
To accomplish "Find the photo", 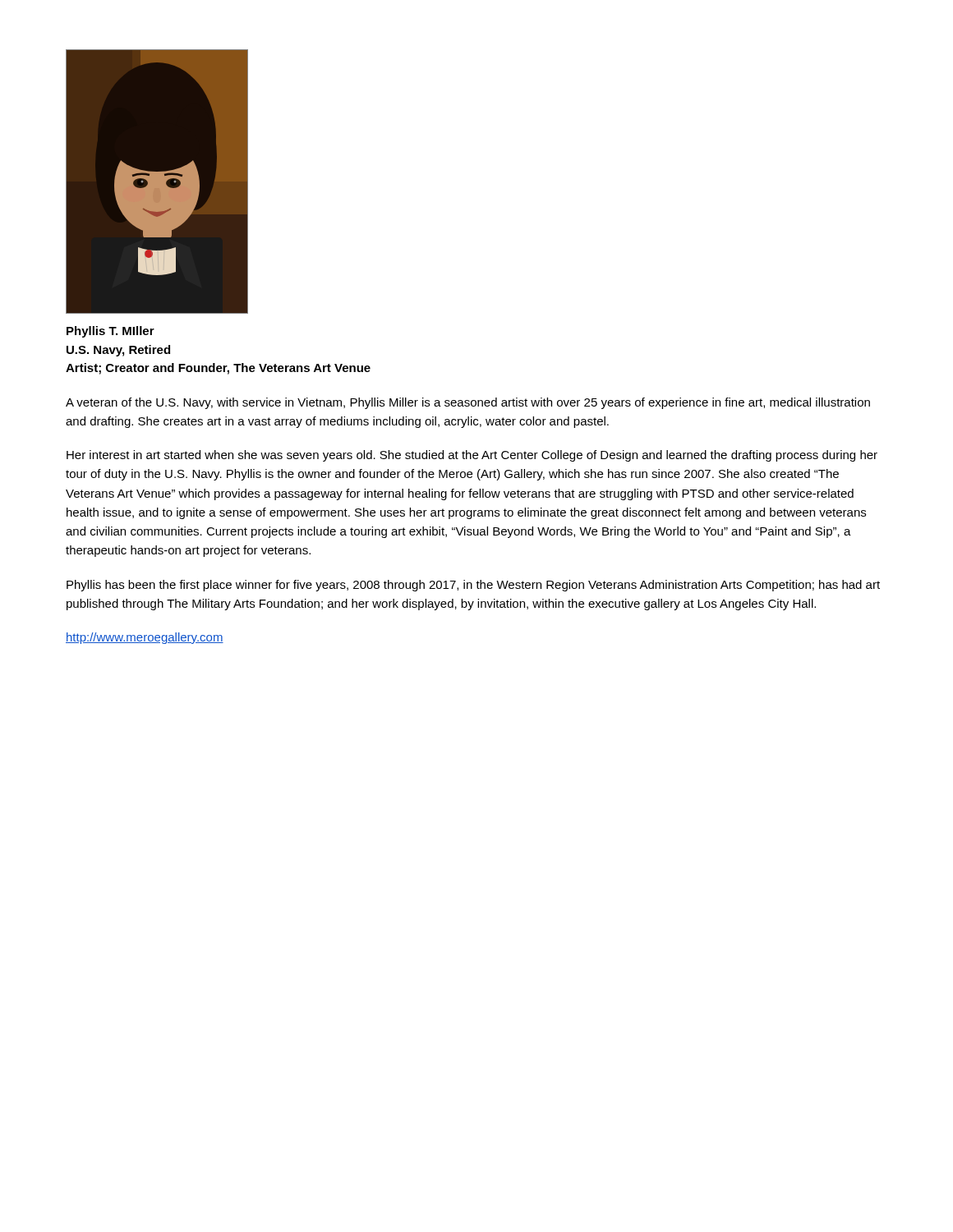I will (x=157, y=182).
